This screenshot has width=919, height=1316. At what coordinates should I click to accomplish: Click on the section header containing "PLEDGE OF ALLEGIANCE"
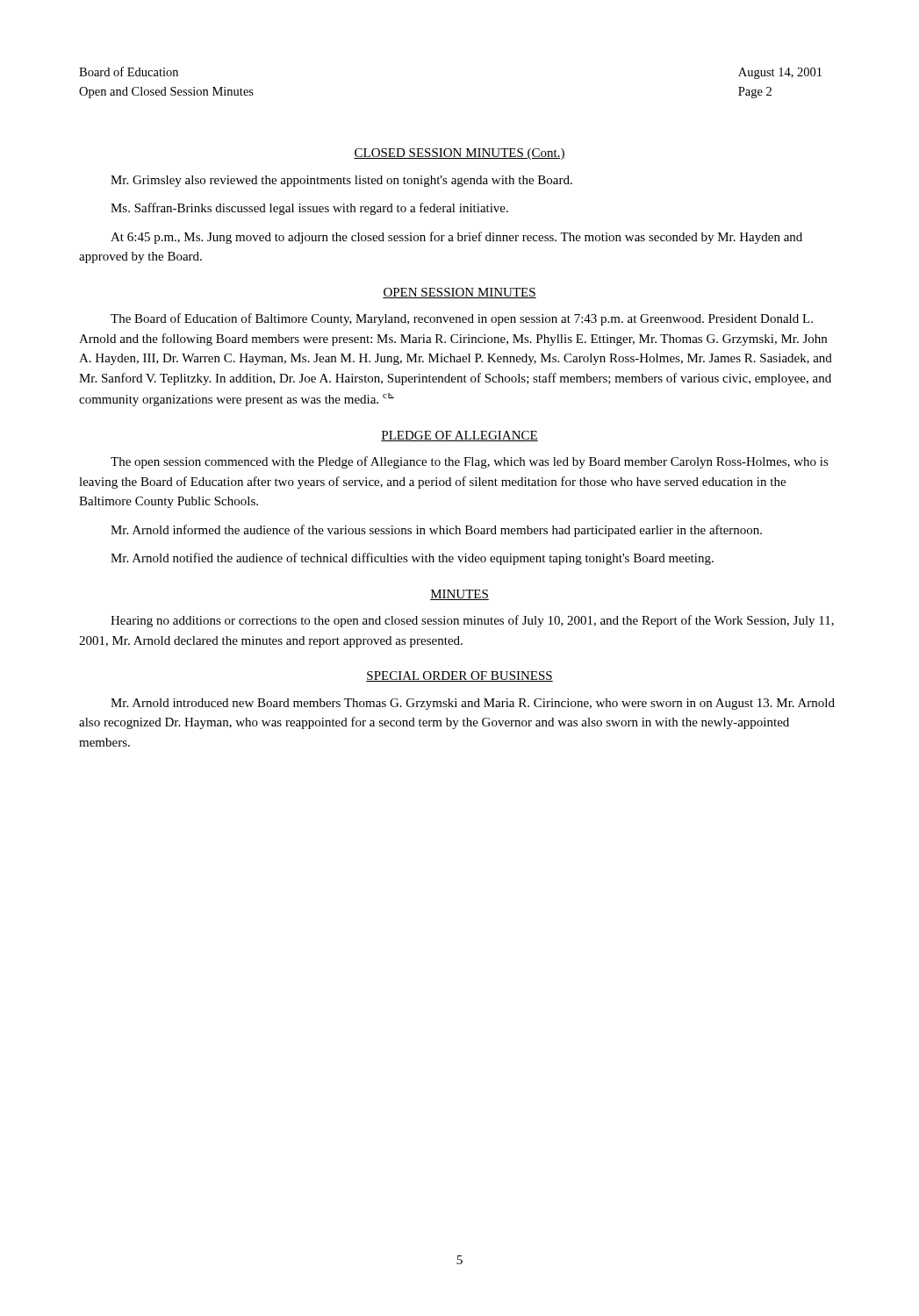(x=460, y=435)
